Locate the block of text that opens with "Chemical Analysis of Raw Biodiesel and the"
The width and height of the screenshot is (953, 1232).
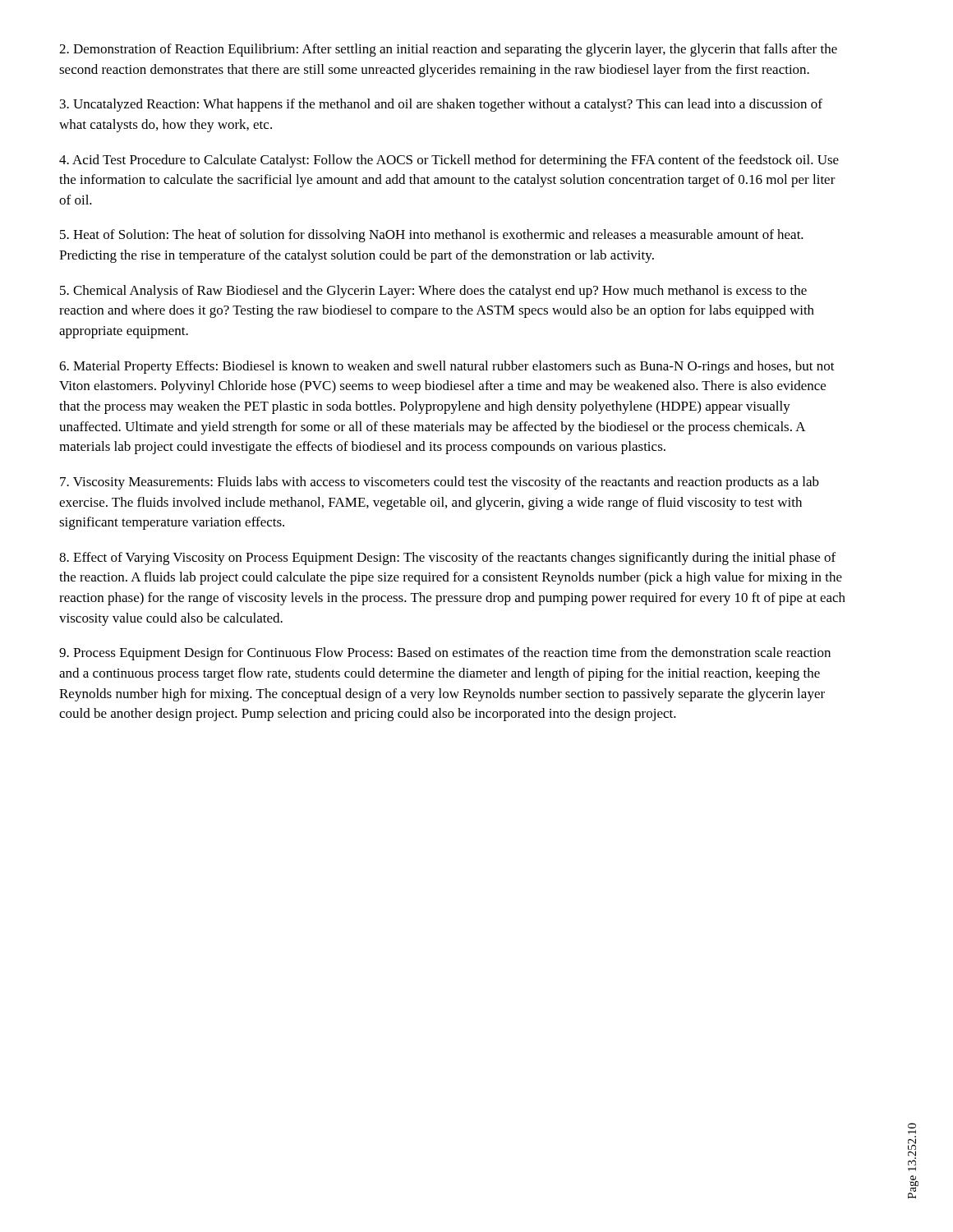click(x=437, y=310)
